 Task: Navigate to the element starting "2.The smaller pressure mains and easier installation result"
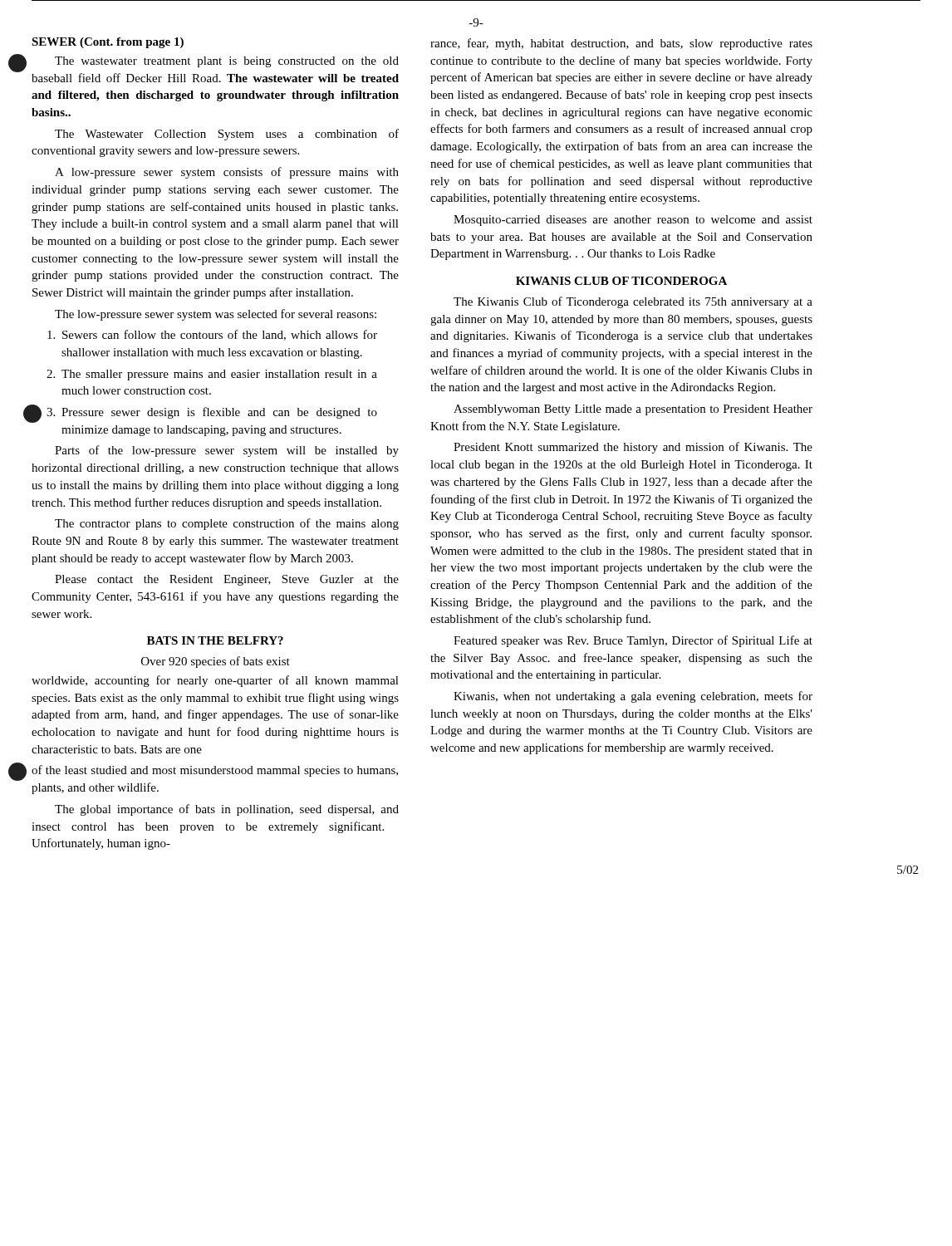(x=212, y=382)
